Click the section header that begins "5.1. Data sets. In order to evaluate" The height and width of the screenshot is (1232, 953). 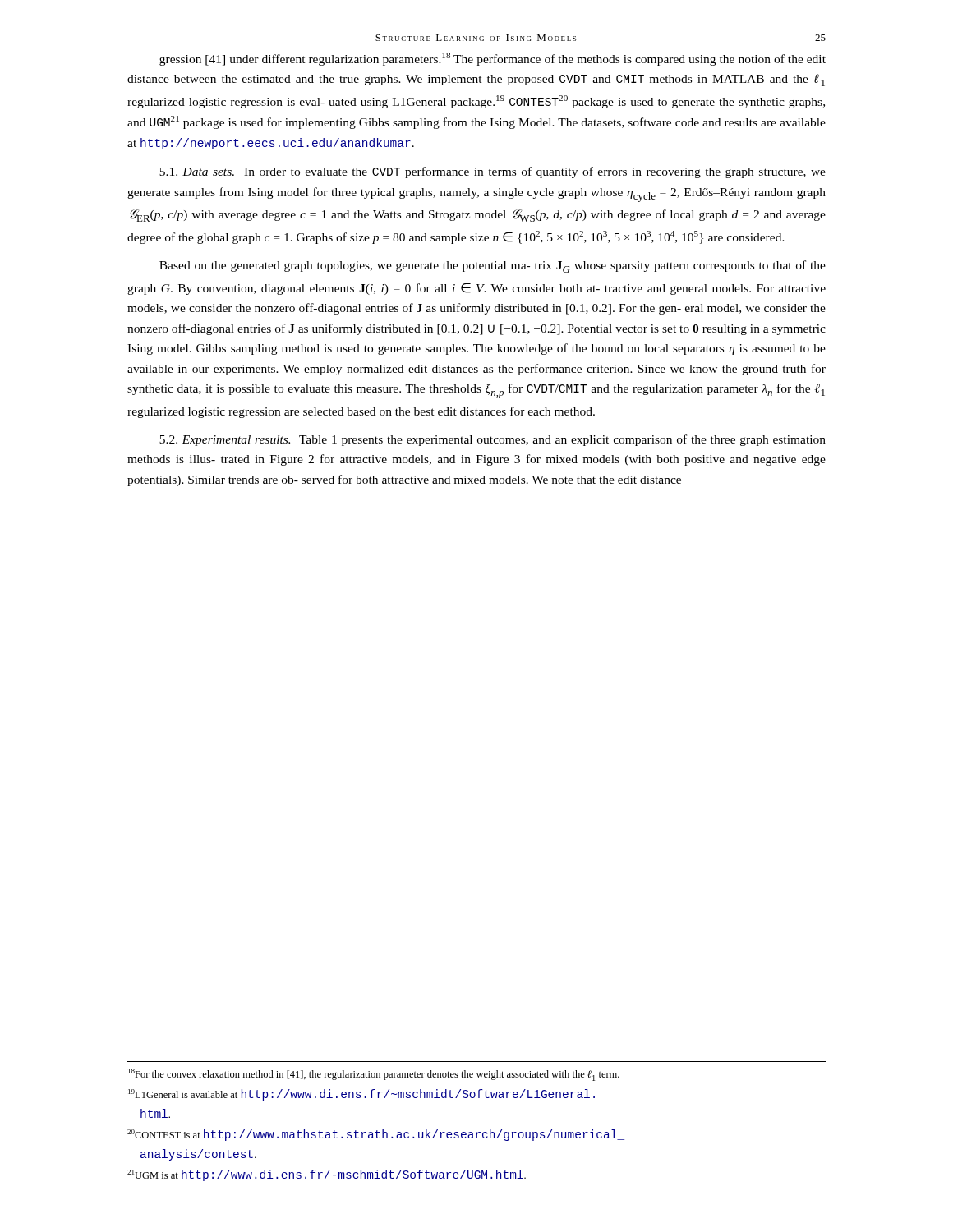click(476, 204)
